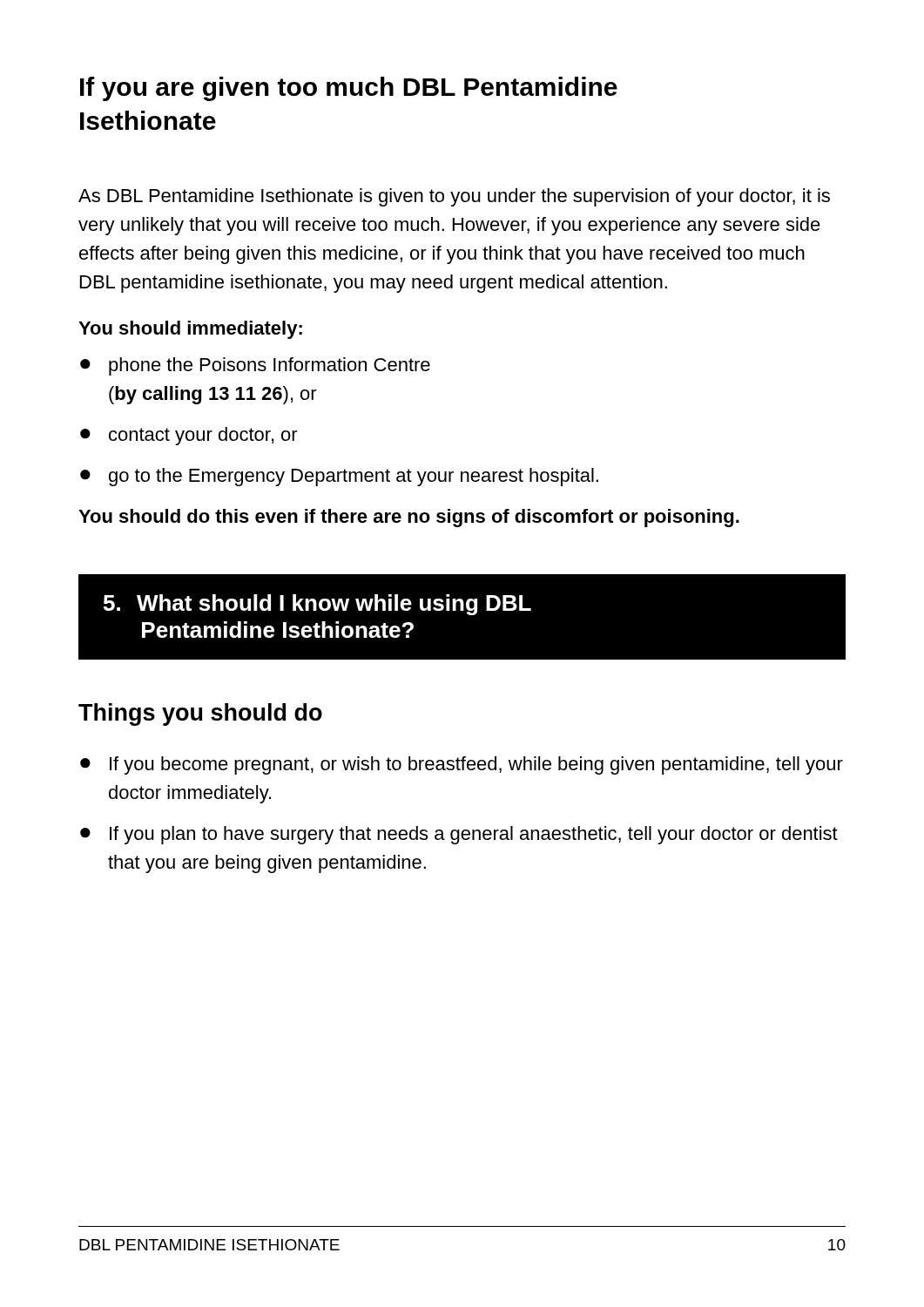This screenshot has width=924, height=1307.
Task: Click on the list item that reads "● contact your doctor, or"
Action: pyautogui.click(x=189, y=436)
